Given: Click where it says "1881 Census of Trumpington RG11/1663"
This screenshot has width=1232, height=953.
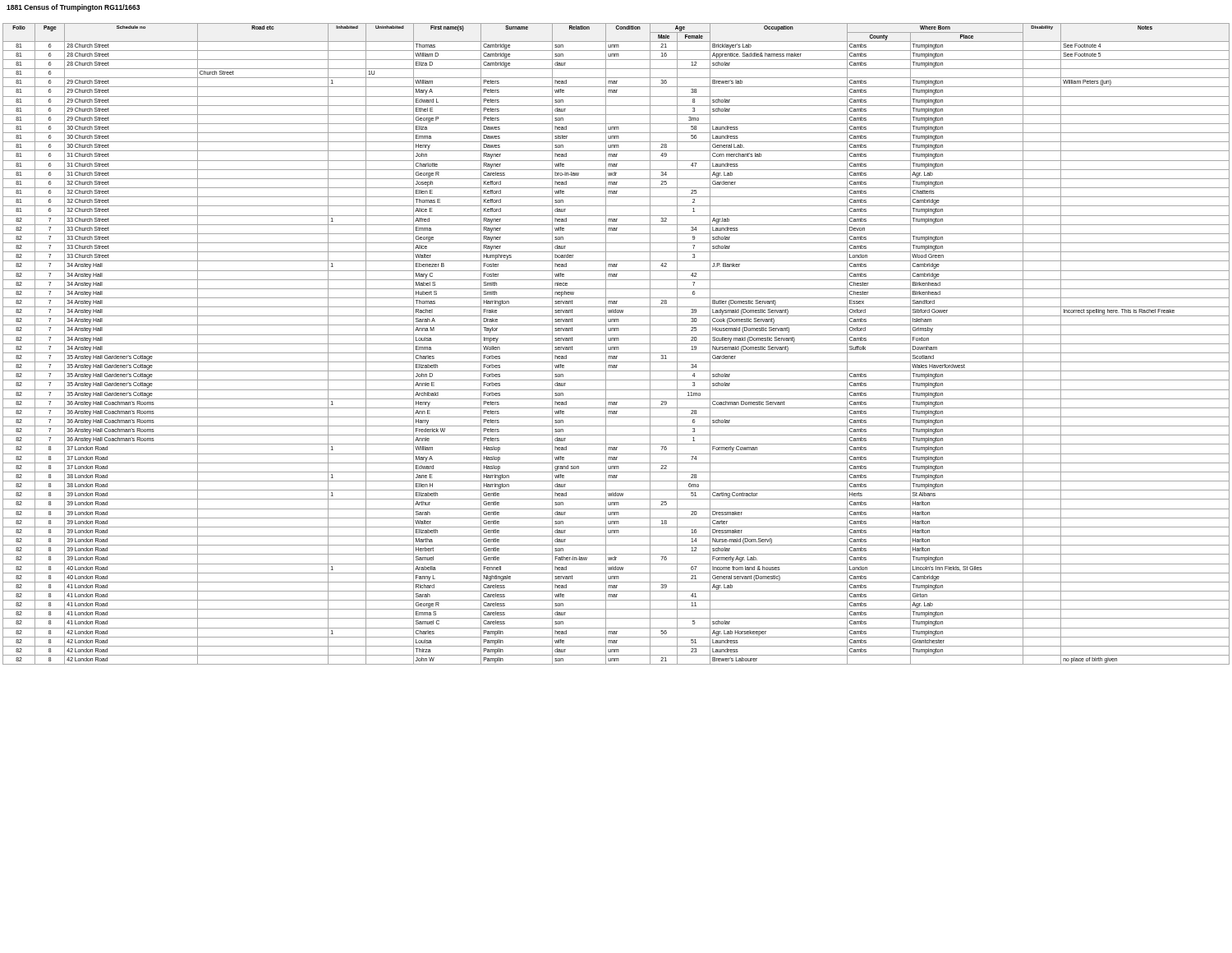Looking at the screenshot, I should pyautogui.click(x=73, y=7).
